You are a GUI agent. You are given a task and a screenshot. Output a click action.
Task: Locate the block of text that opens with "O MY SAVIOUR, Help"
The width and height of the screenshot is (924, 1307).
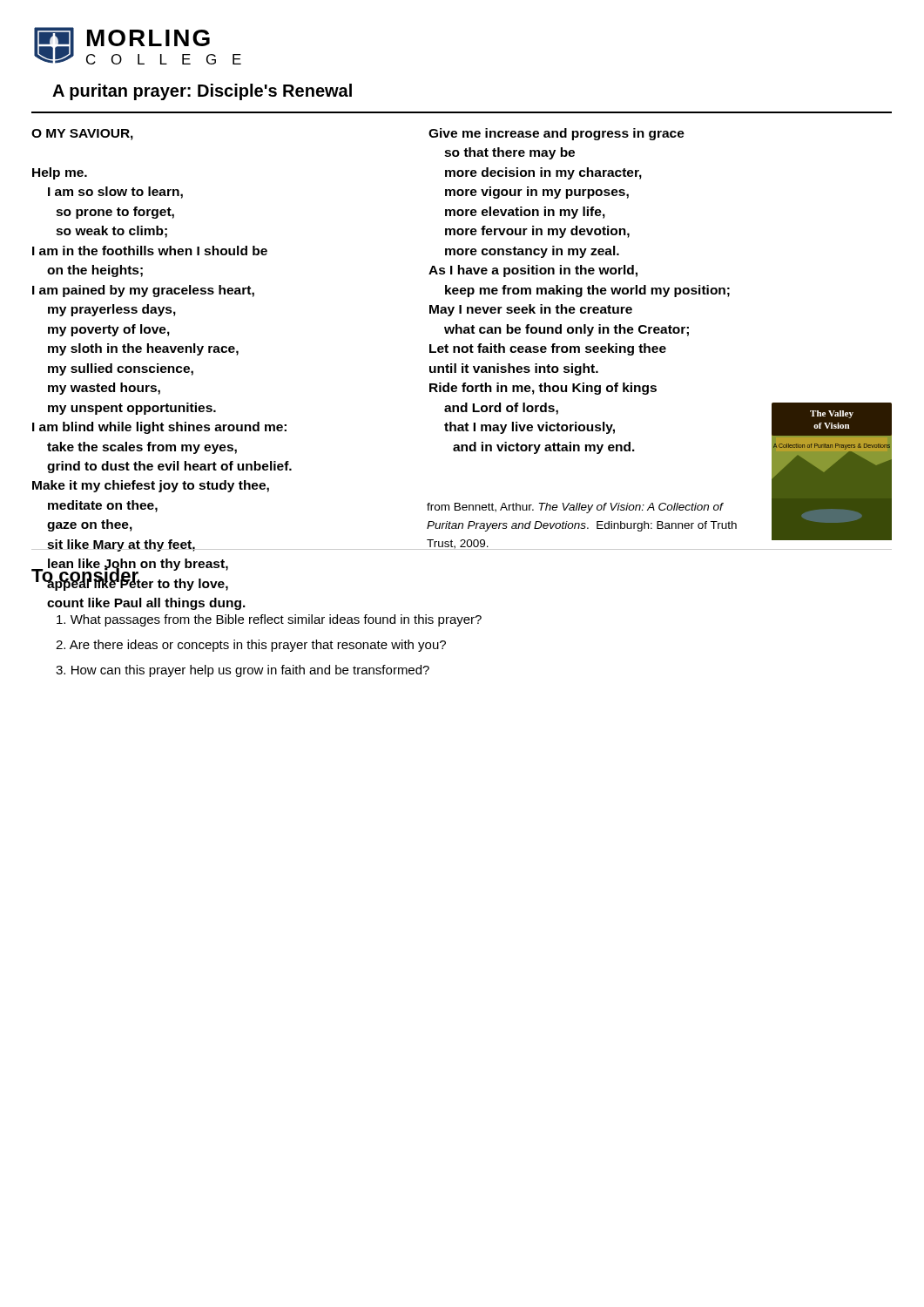coord(82,135)
